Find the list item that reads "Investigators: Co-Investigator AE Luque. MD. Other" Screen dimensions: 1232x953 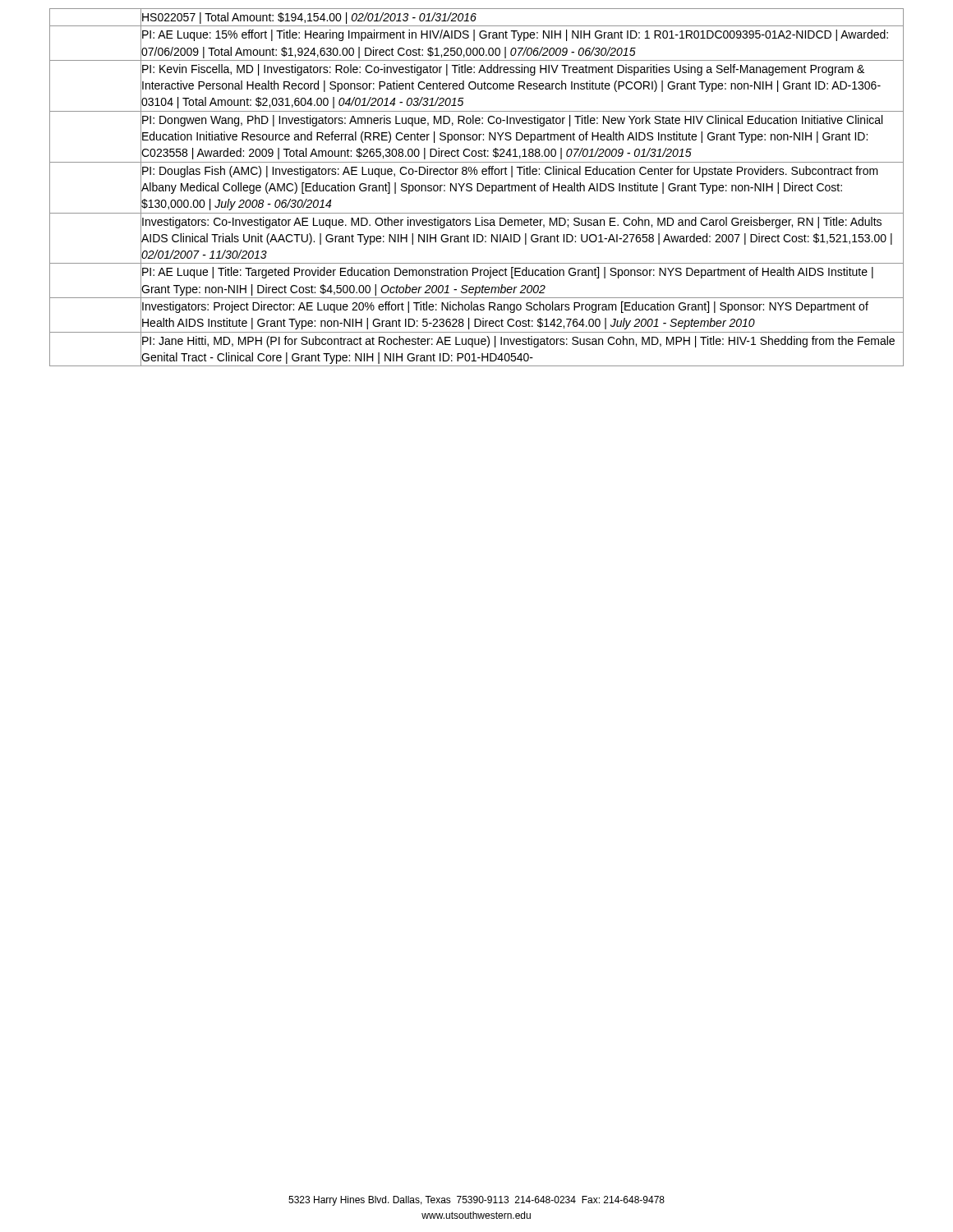click(x=517, y=238)
